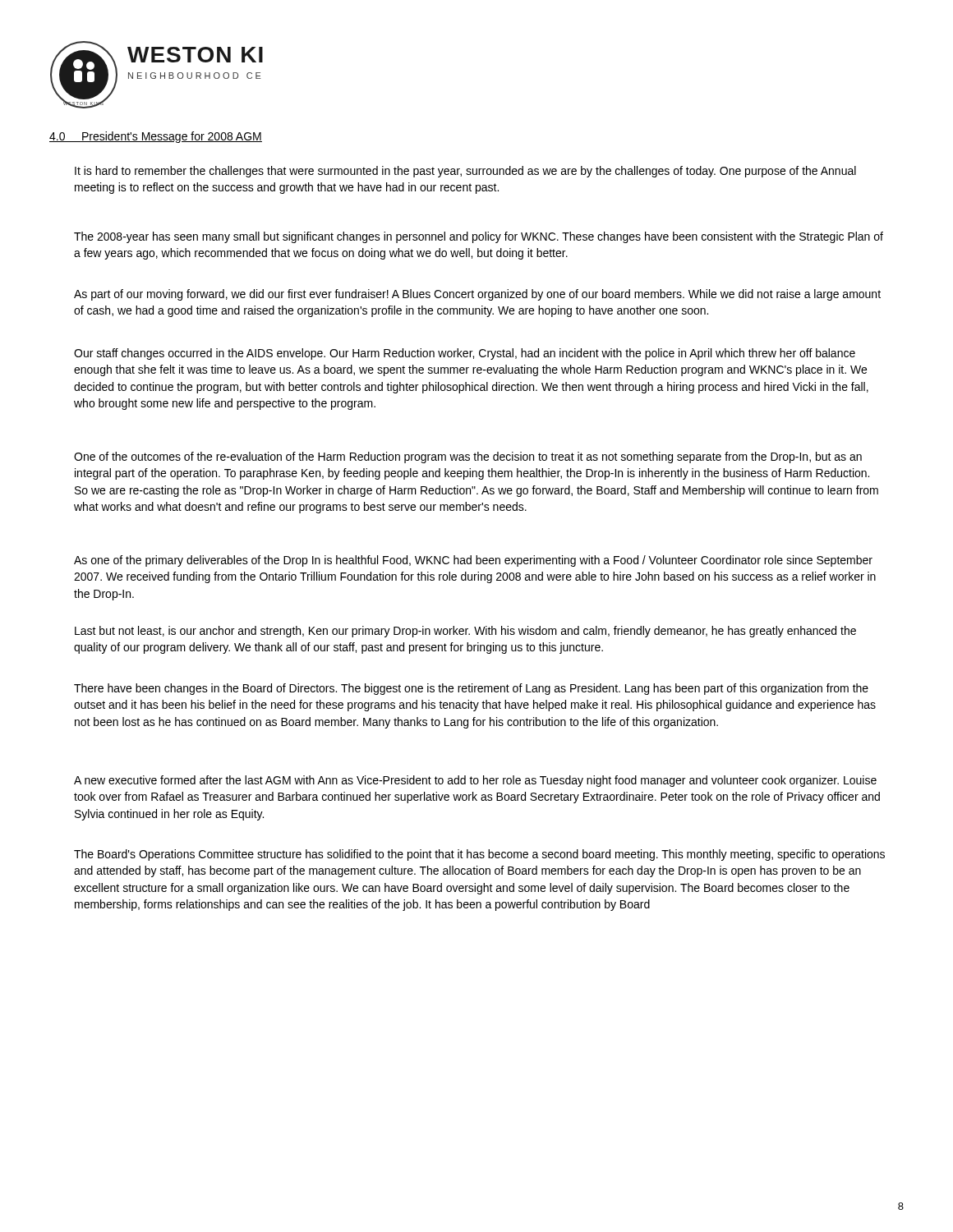Find the block on this page that starts "Our staff changes"
Screen dimensions: 1232x953
(471, 378)
